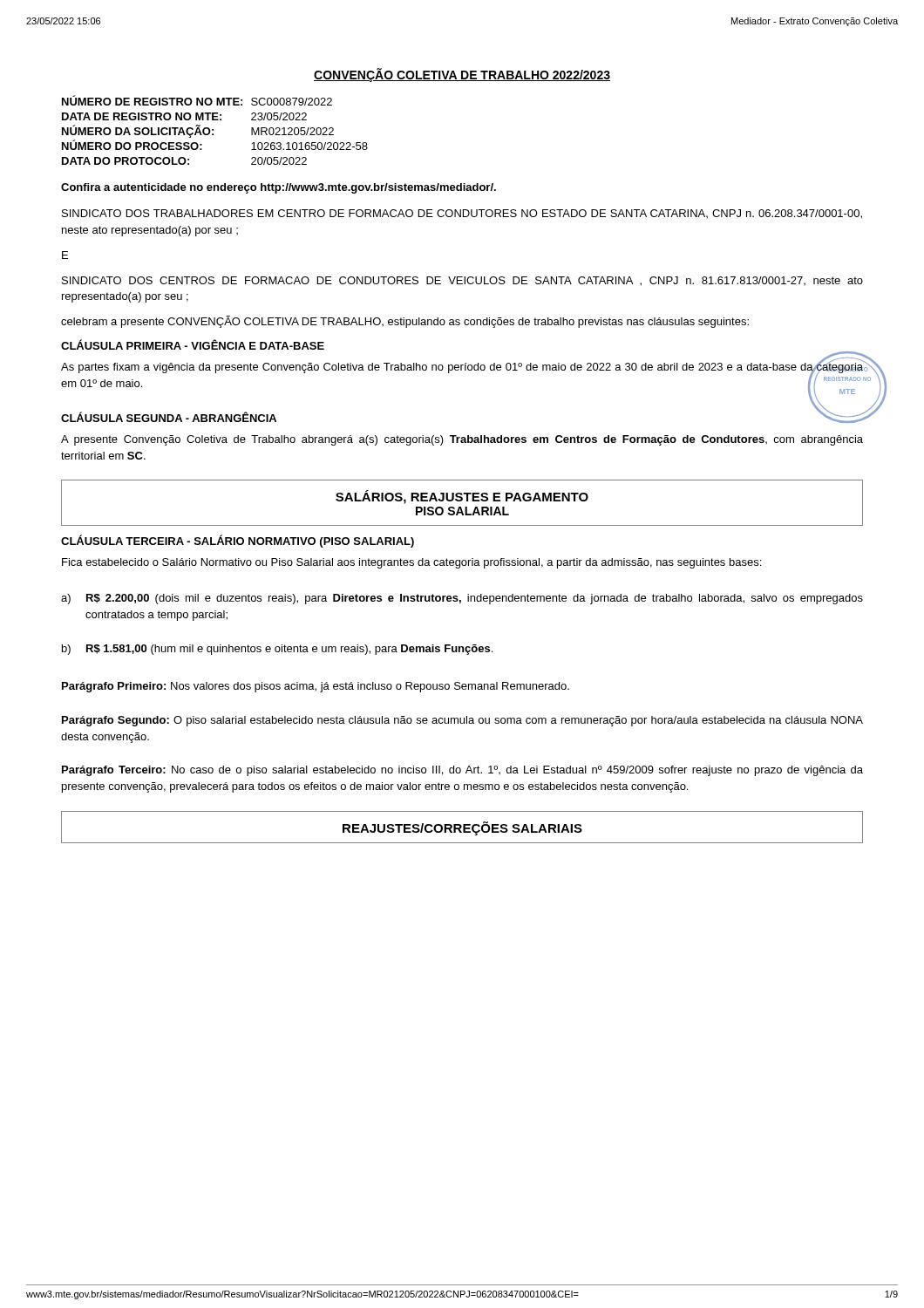The image size is (924, 1308).
Task: Point to the text starting "CONVENÇÃO COLETIVA DE"
Action: pyautogui.click(x=462, y=75)
